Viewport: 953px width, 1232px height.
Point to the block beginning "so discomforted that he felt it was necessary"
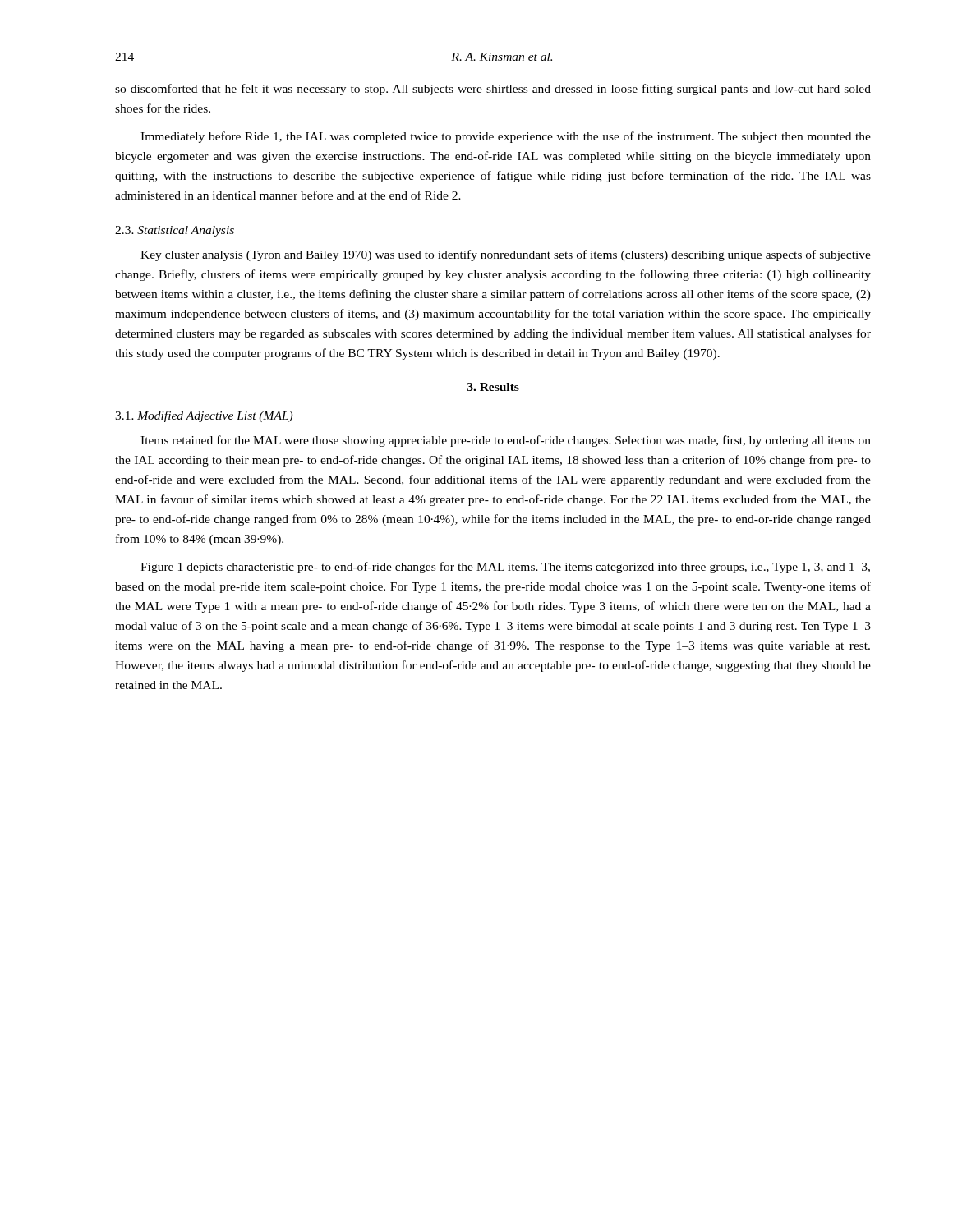[493, 142]
